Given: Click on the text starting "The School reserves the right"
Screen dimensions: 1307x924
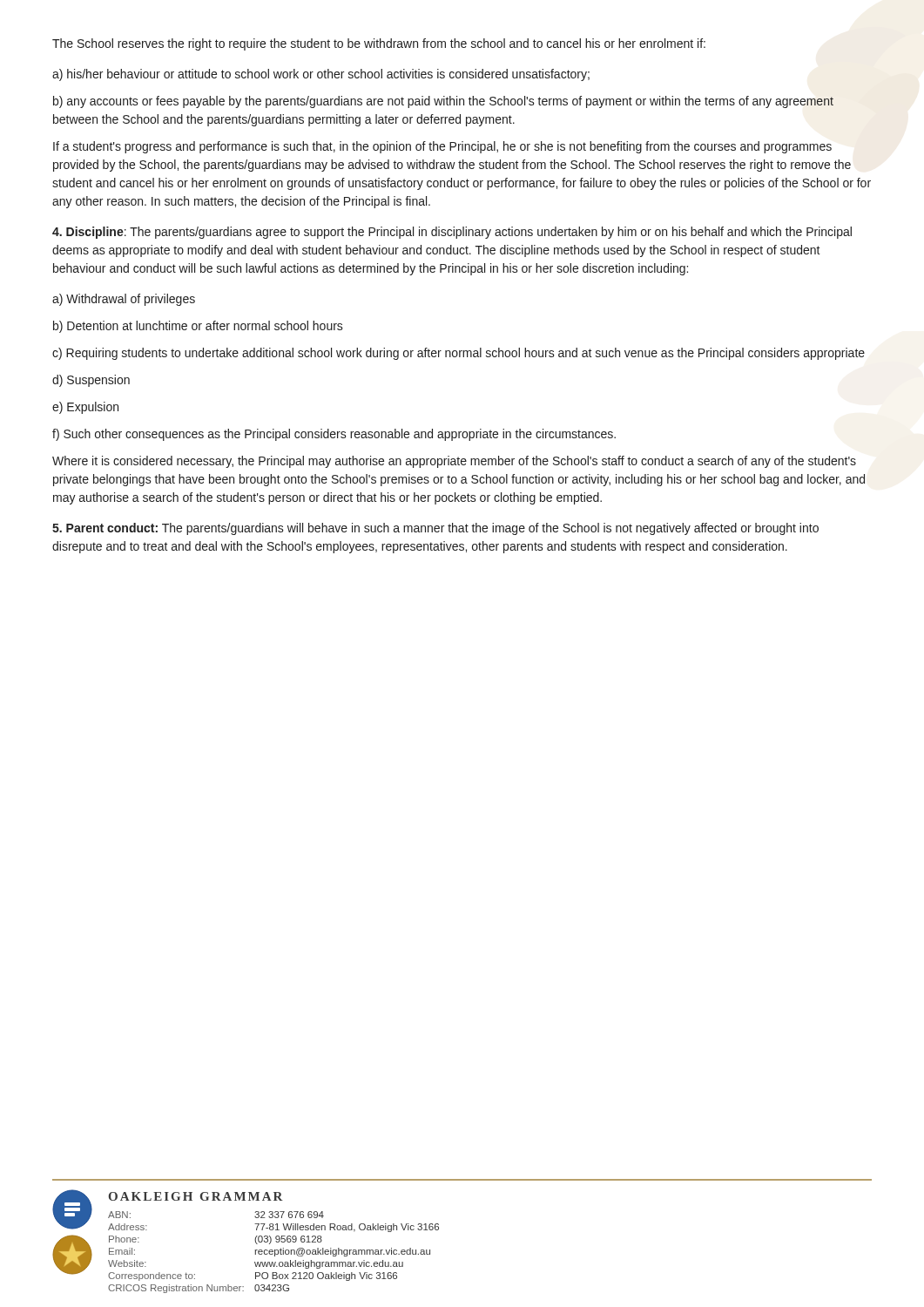Looking at the screenshot, I should [x=379, y=44].
